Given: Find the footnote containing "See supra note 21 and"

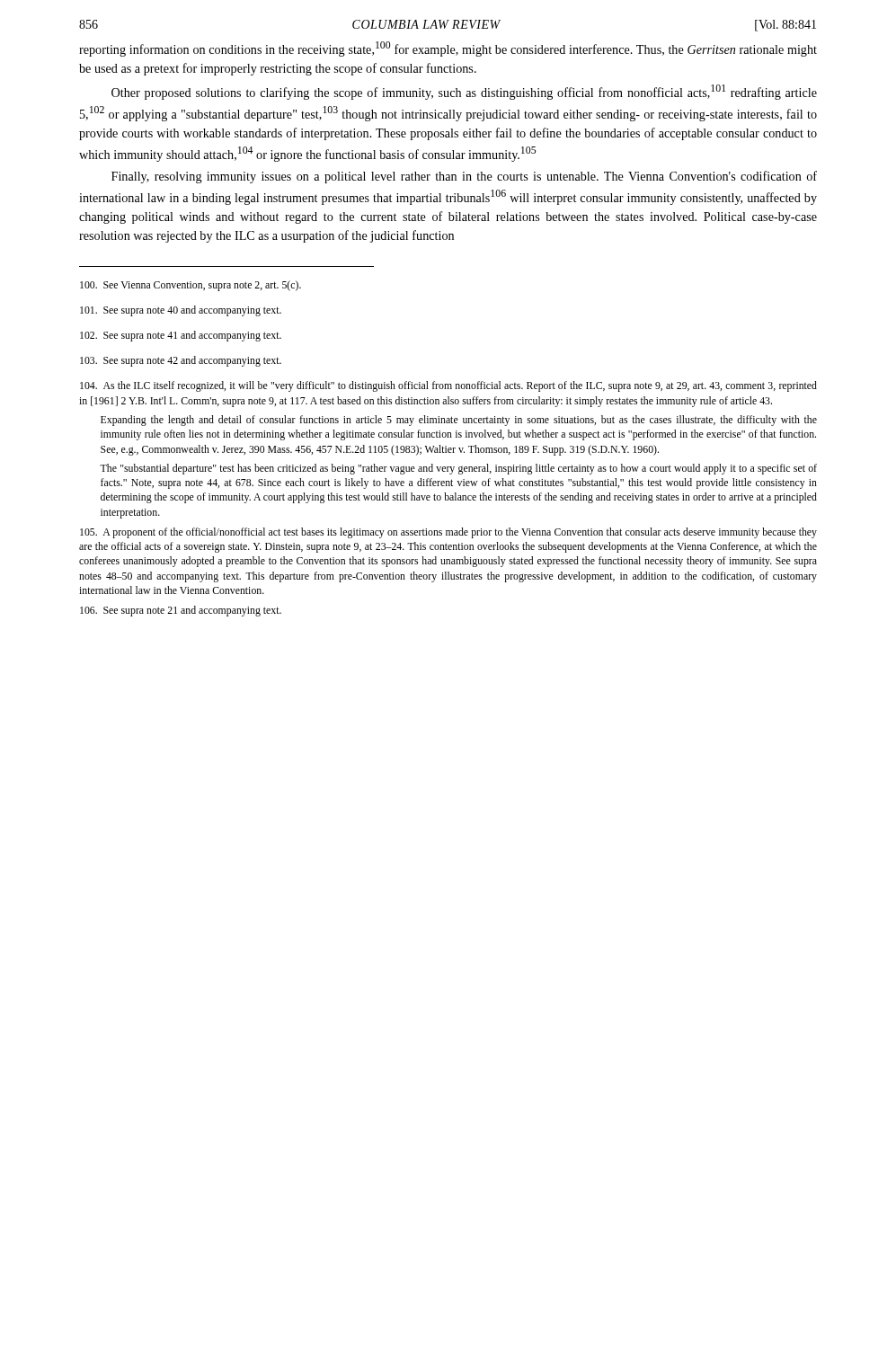Looking at the screenshot, I should 181,611.
